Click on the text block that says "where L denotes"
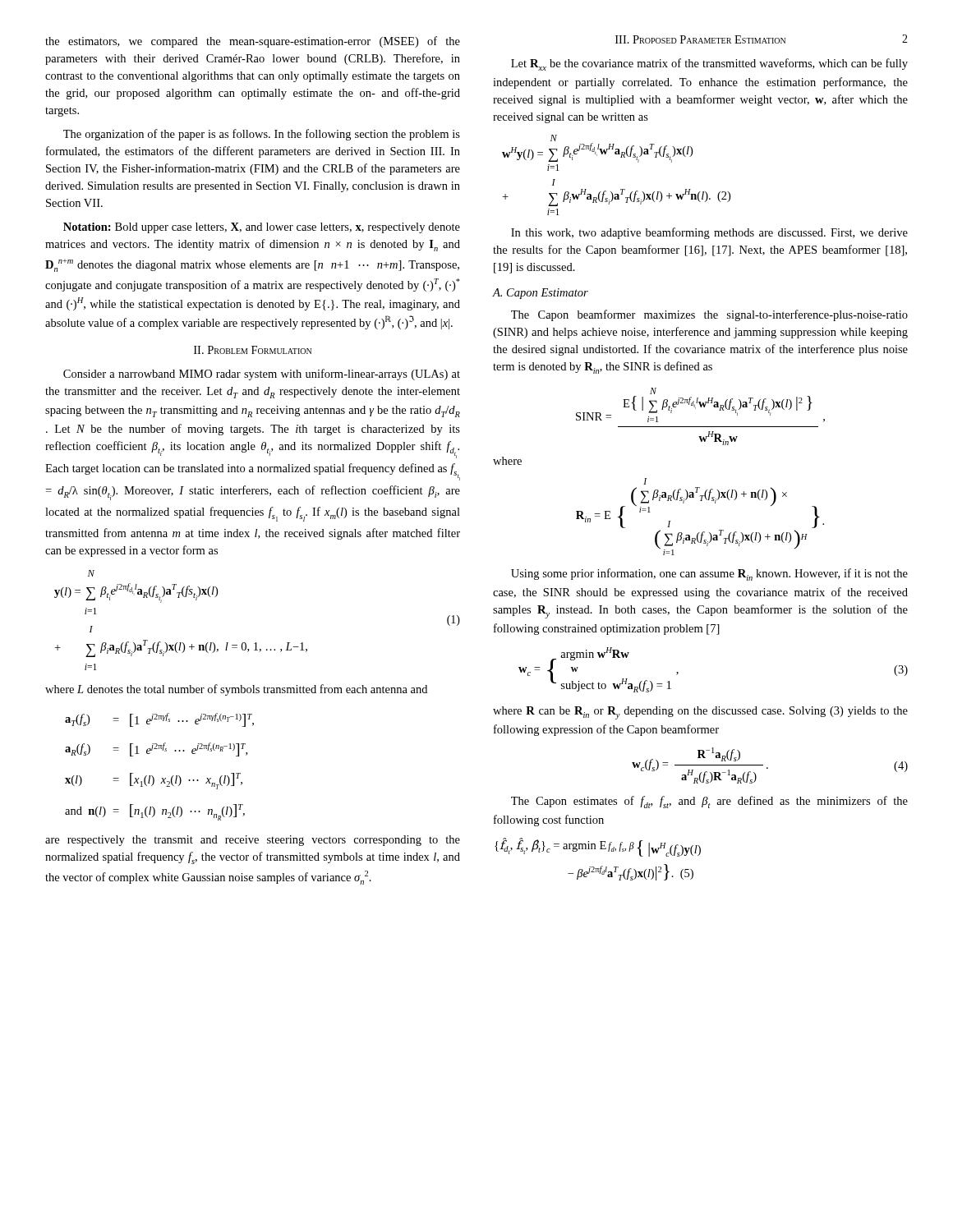This screenshot has width=953, height=1232. (253, 690)
